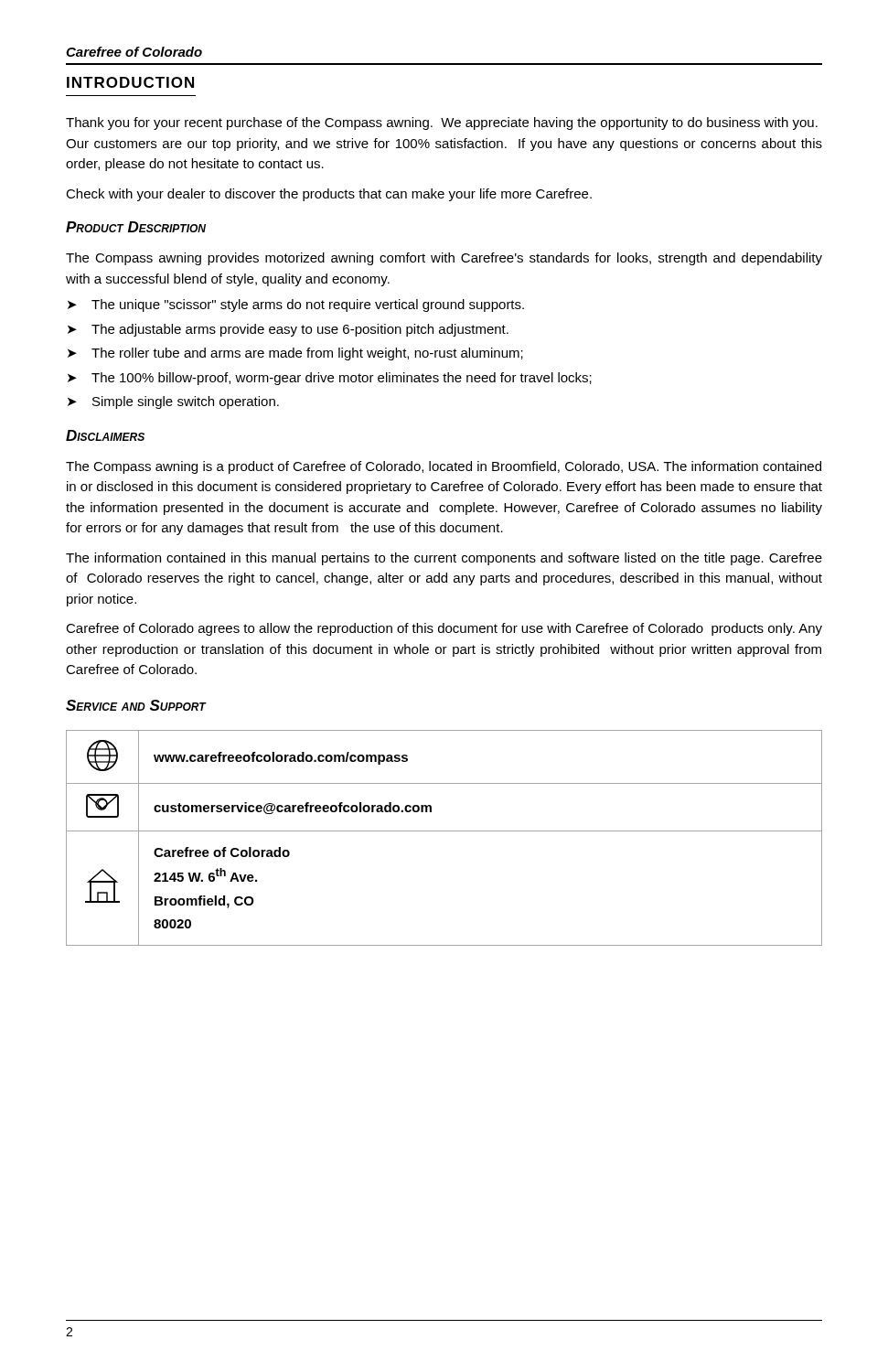Select the block starting "Service and Support"
Viewport: 888px width, 1372px height.
click(136, 706)
